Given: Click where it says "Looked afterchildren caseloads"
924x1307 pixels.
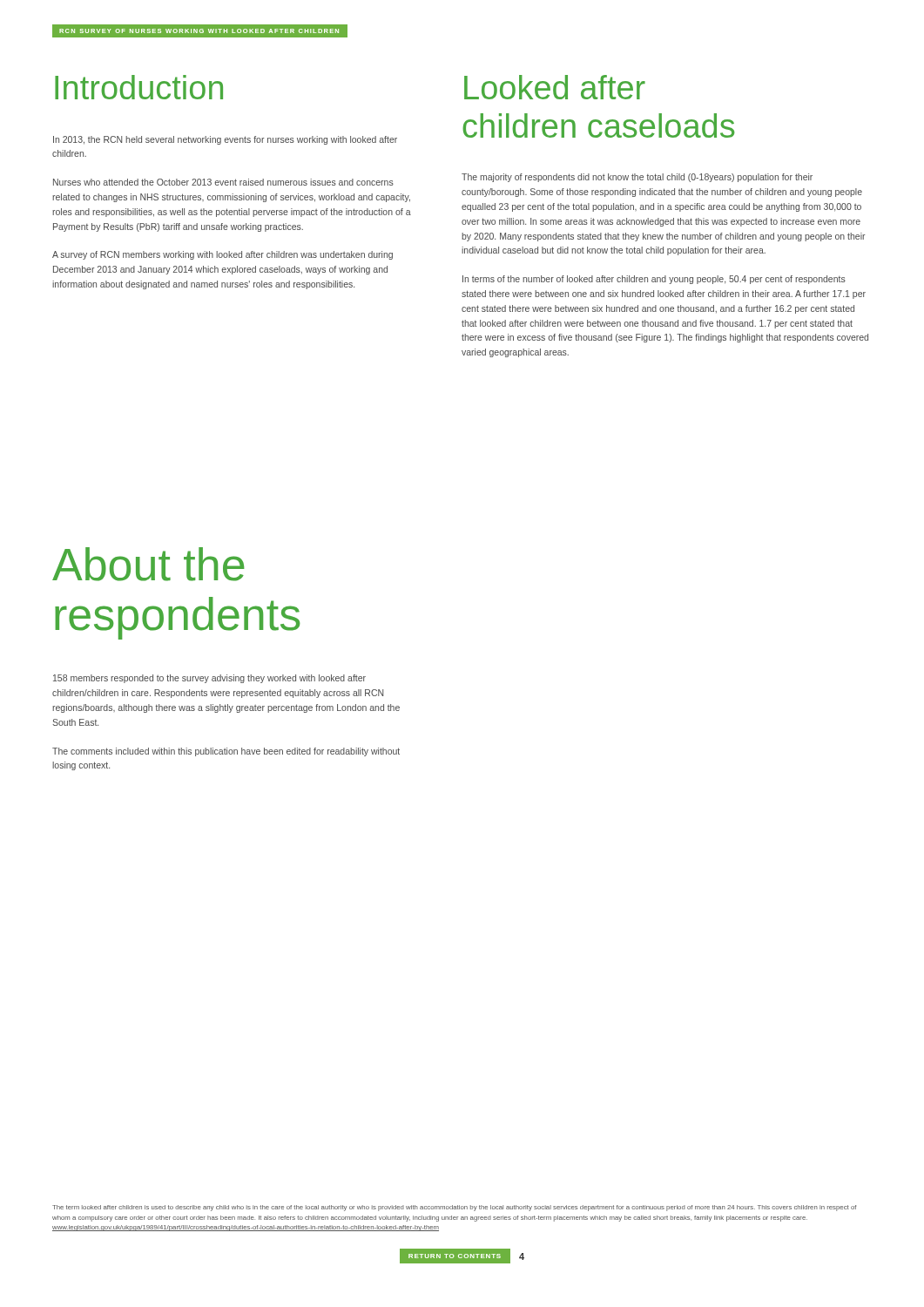Looking at the screenshot, I should pyautogui.click(x=666, y=108).
